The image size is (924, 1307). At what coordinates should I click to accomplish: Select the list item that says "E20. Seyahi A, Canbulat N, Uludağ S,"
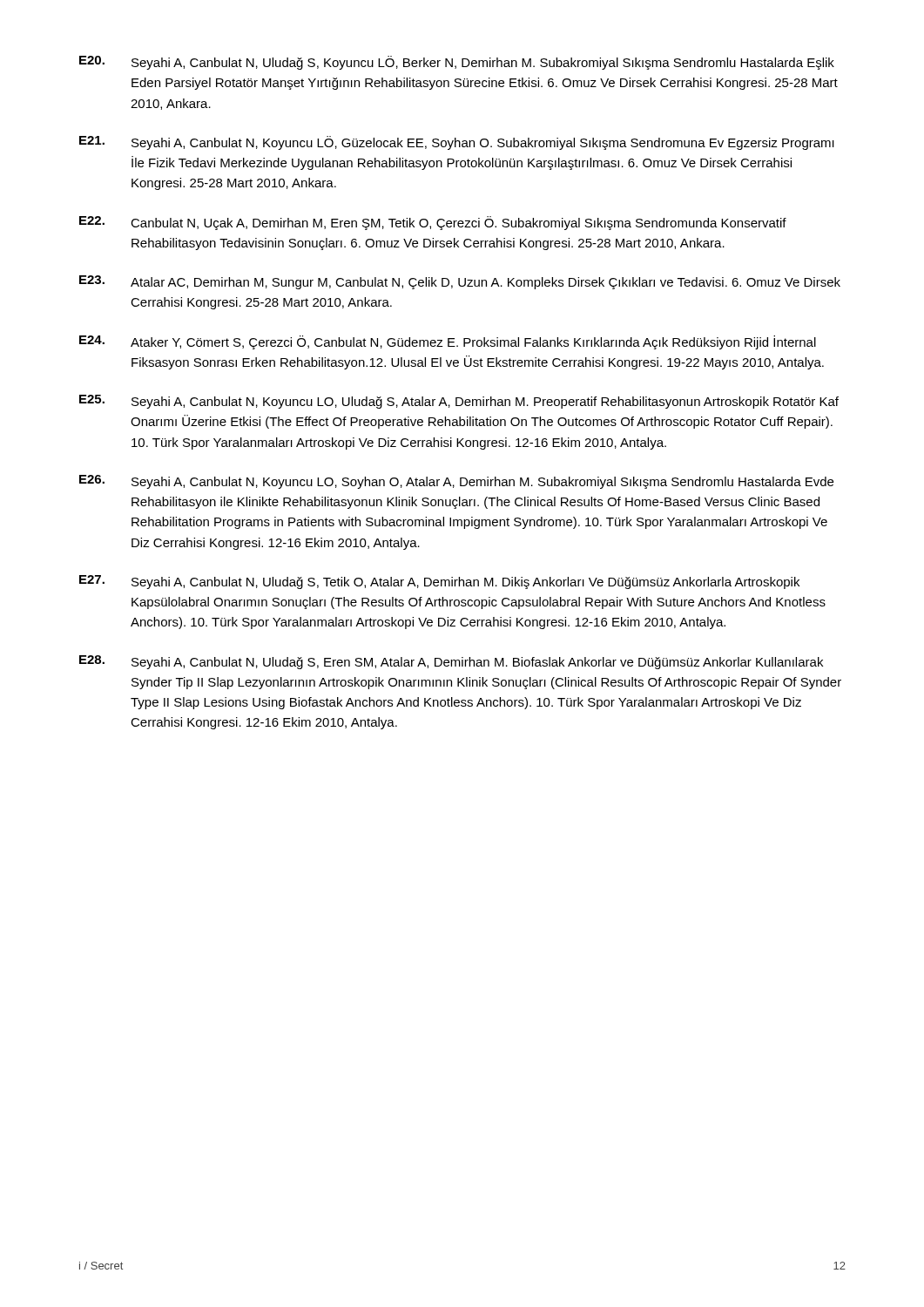click(x=462, y=83)
